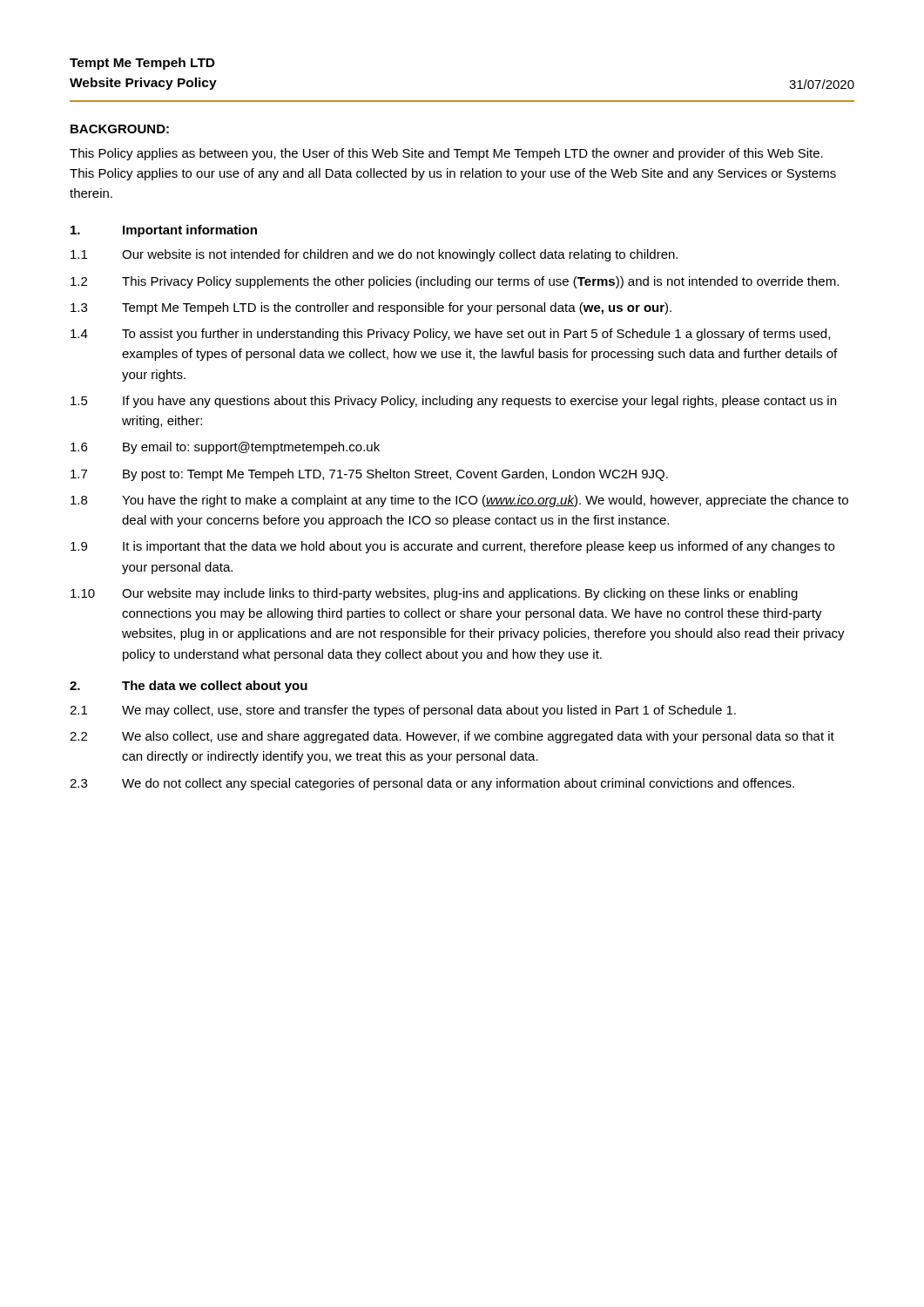This screenshot has height=1307, width=924.
Task: Where is the passage that starts "6 By email"?
Action: coord(225,448)
